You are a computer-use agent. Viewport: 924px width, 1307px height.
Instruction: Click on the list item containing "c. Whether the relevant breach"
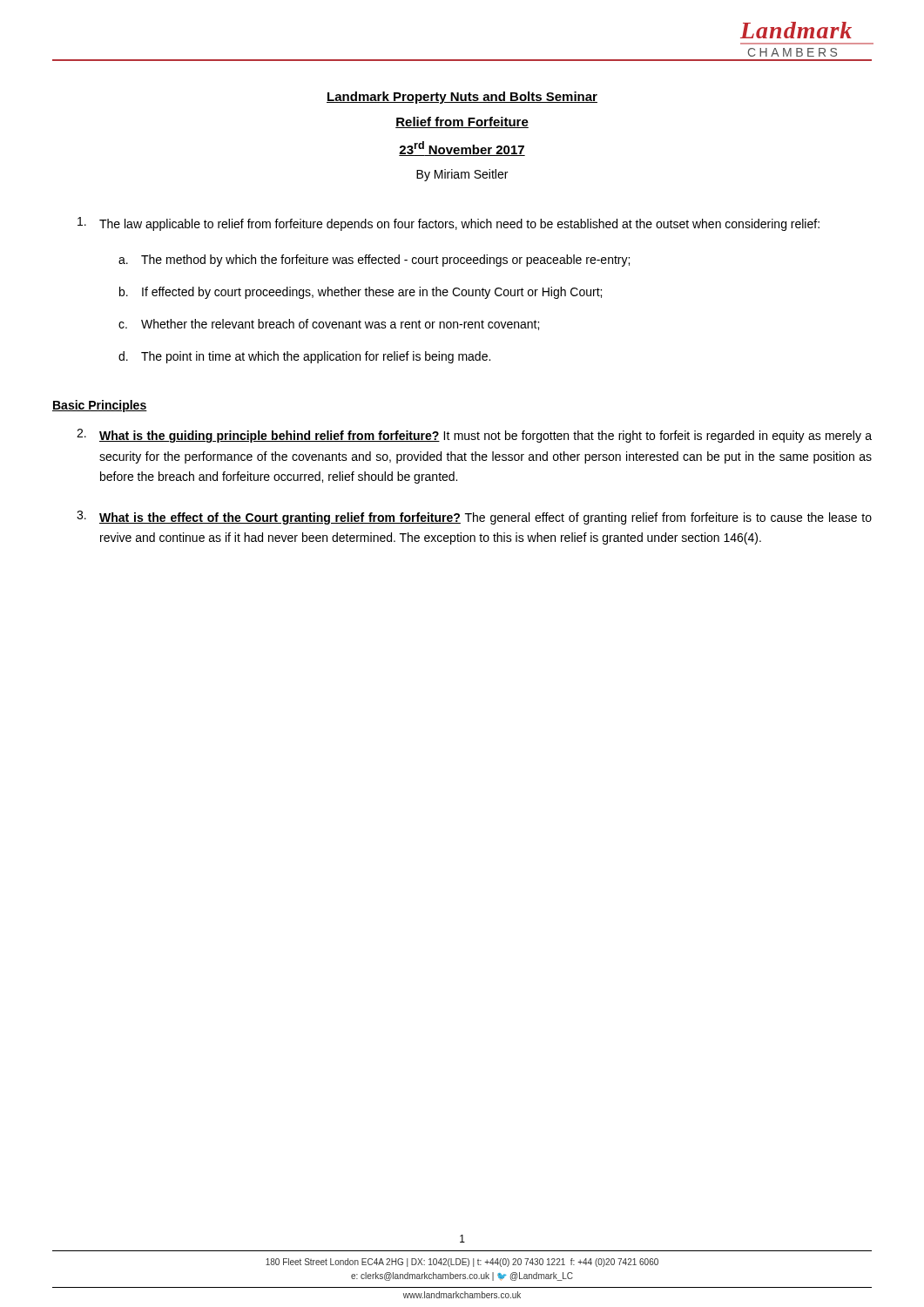click(x=329, y=325)
